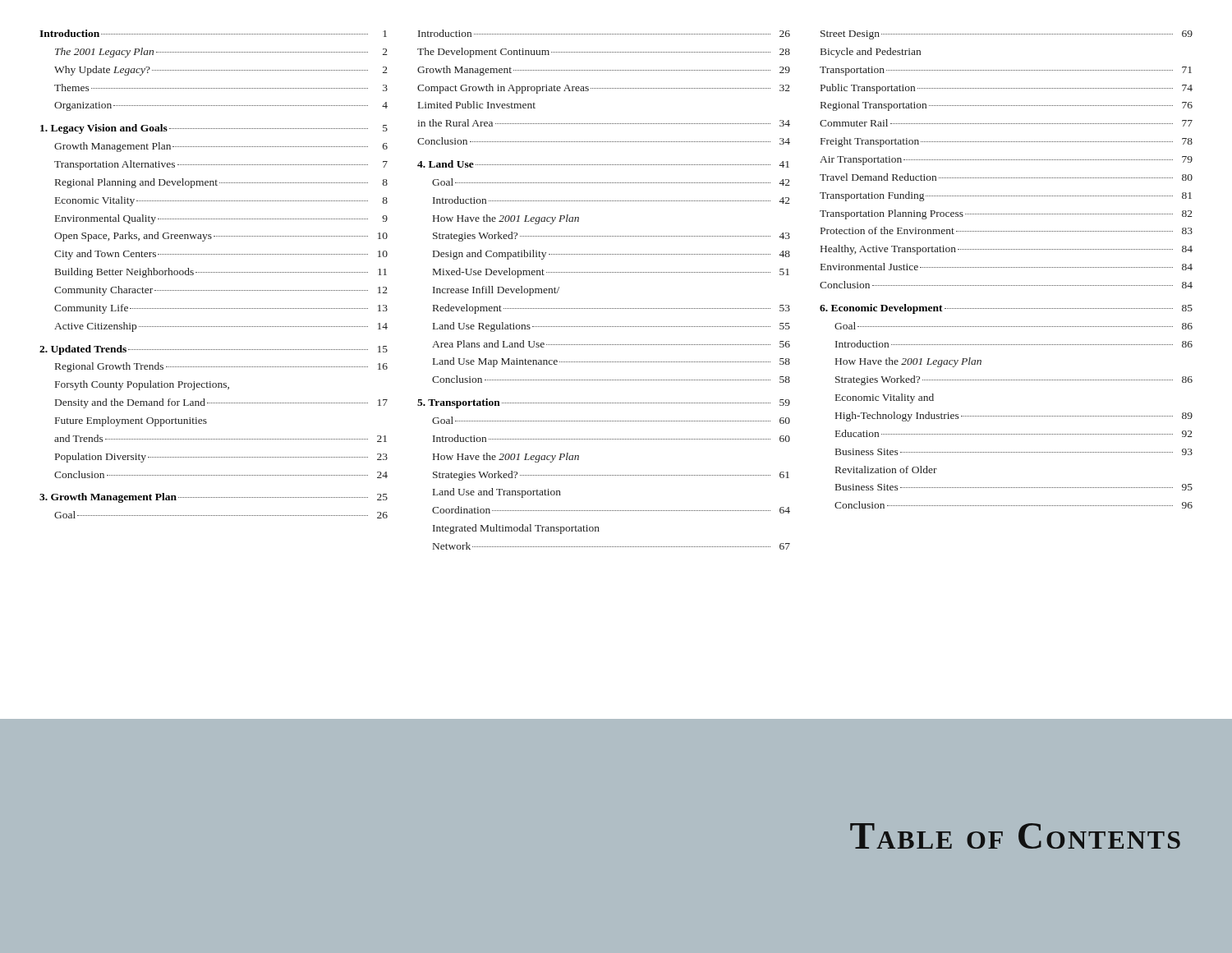Screen dimensions: 953x1232
Task: Select the title
Action: click(x=1016, y=836)
